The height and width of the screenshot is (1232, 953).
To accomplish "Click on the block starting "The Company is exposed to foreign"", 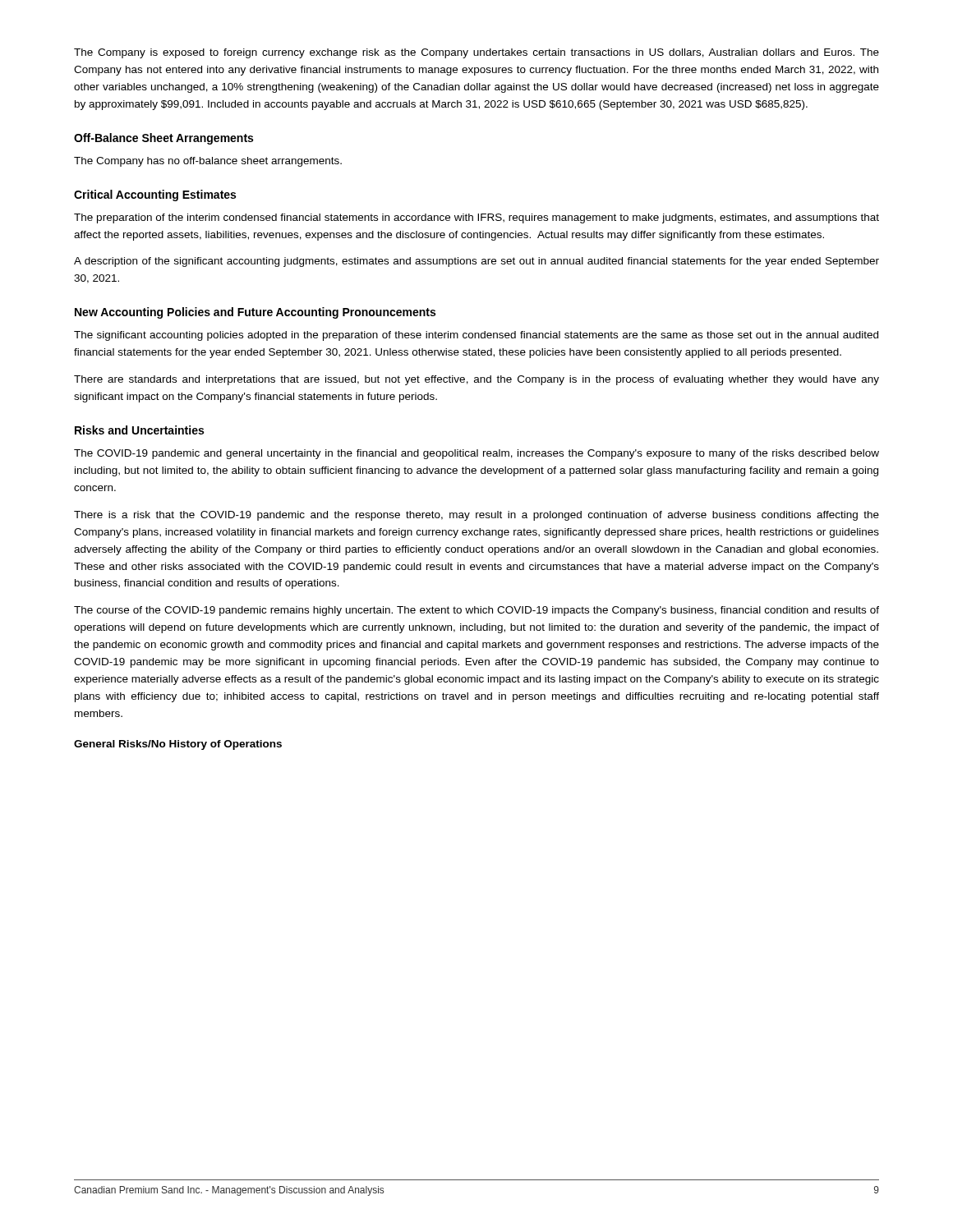I will (476, 78).
